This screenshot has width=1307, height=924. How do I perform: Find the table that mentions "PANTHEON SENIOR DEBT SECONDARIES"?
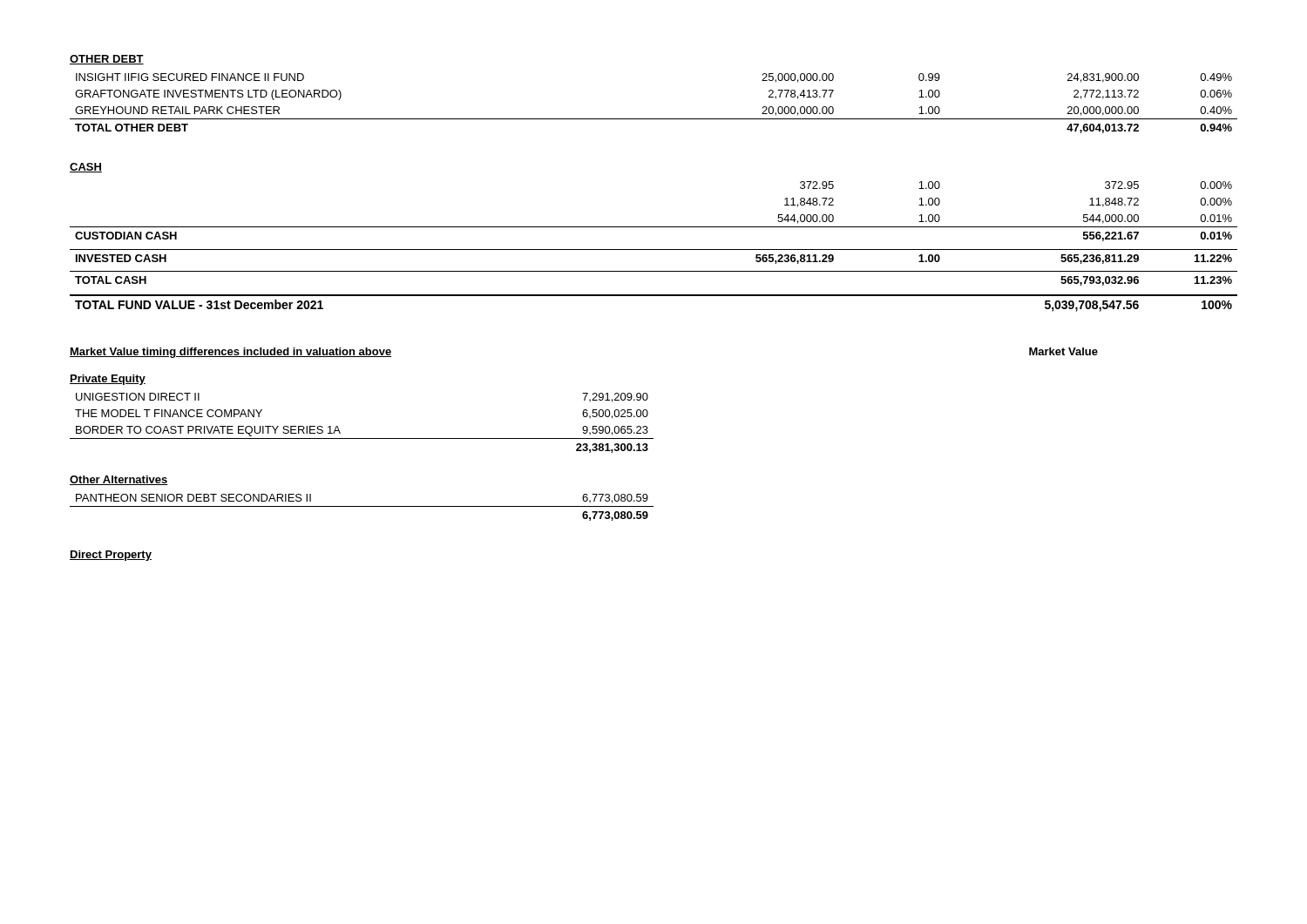(x=654, y=506)
